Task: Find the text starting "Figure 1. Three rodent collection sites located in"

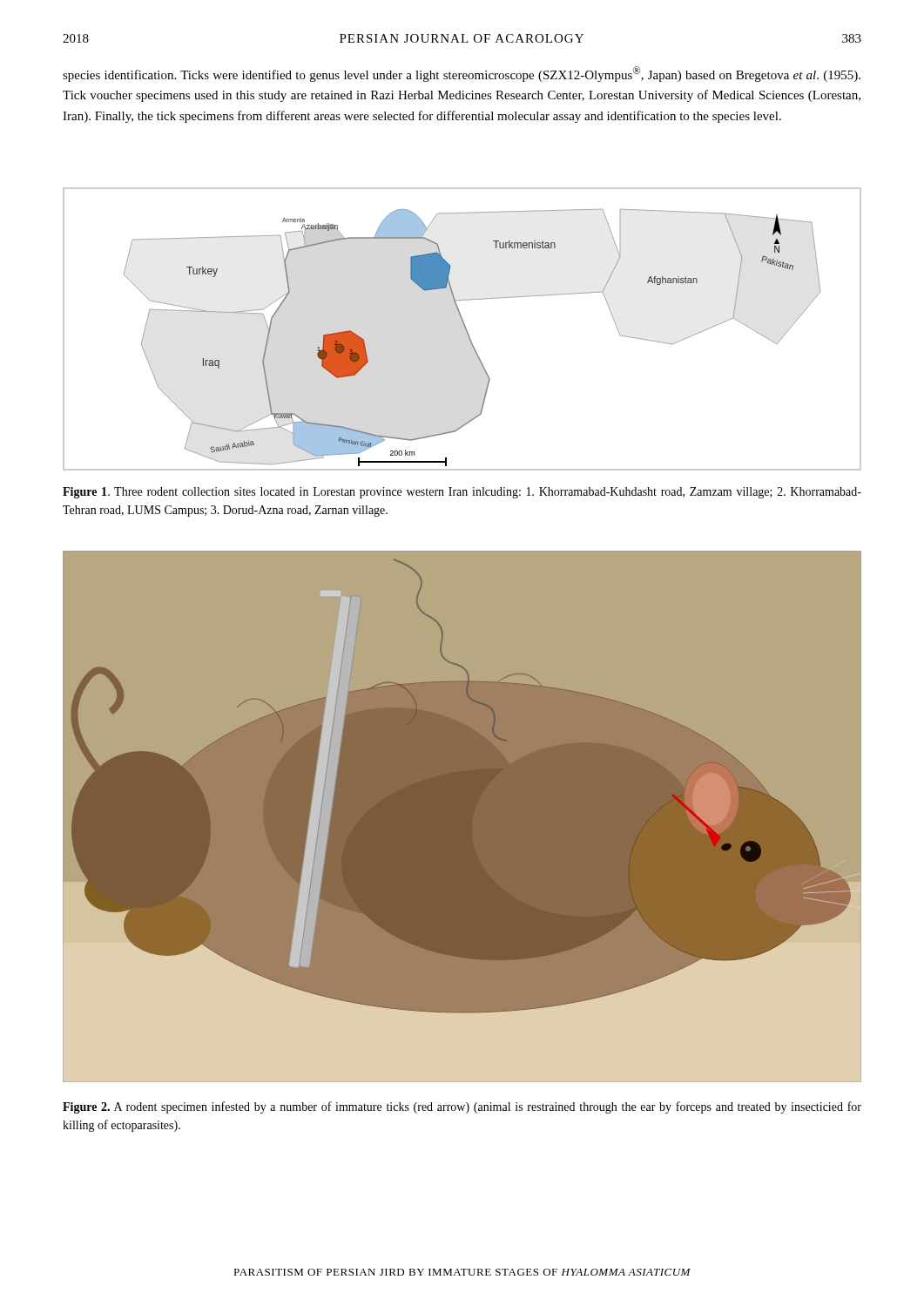Action: pos(462,501)
